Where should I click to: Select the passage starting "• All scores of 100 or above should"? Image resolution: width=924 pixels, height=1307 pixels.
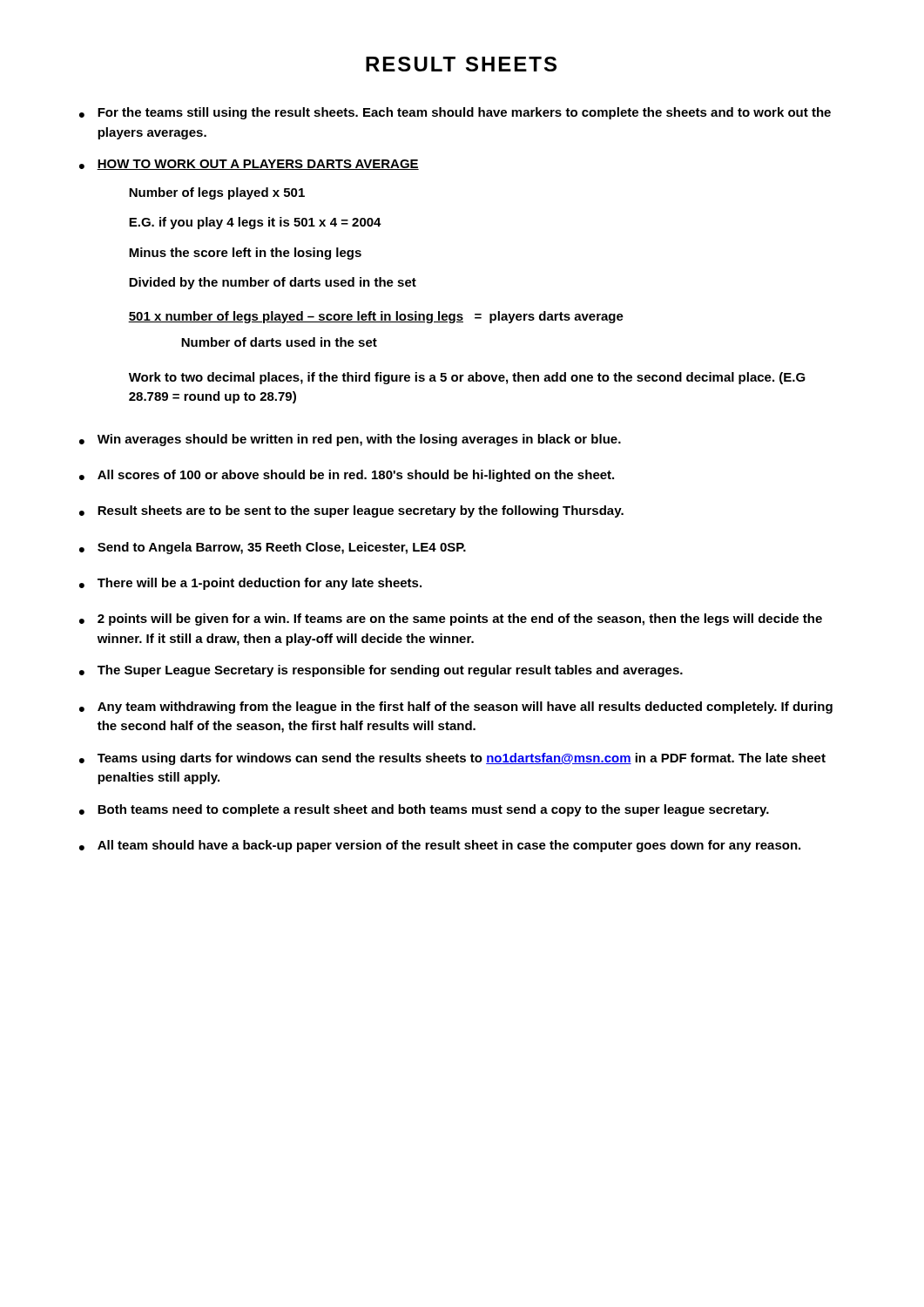pos(347,477)
